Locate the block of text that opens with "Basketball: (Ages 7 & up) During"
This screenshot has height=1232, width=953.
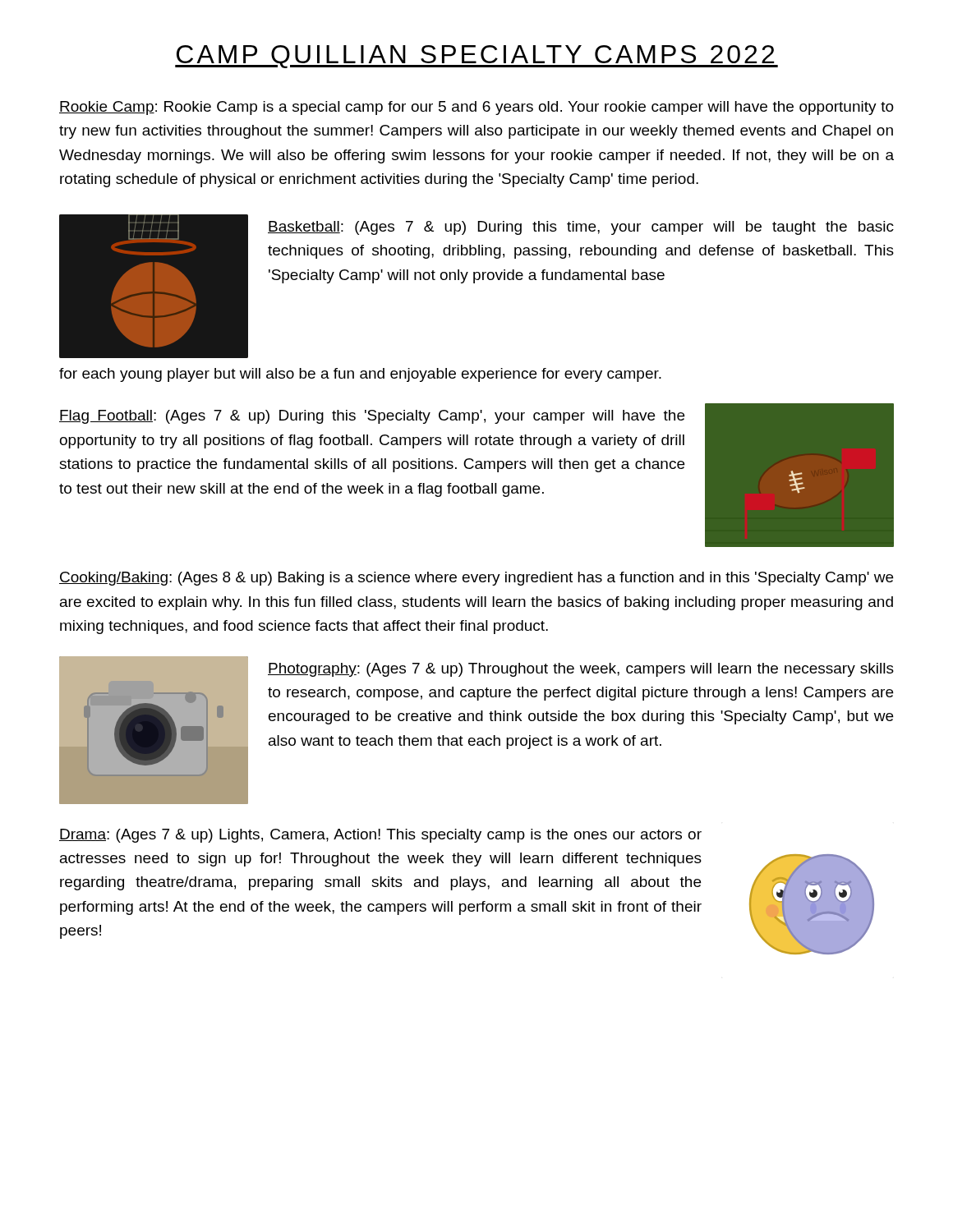[581, 250]
